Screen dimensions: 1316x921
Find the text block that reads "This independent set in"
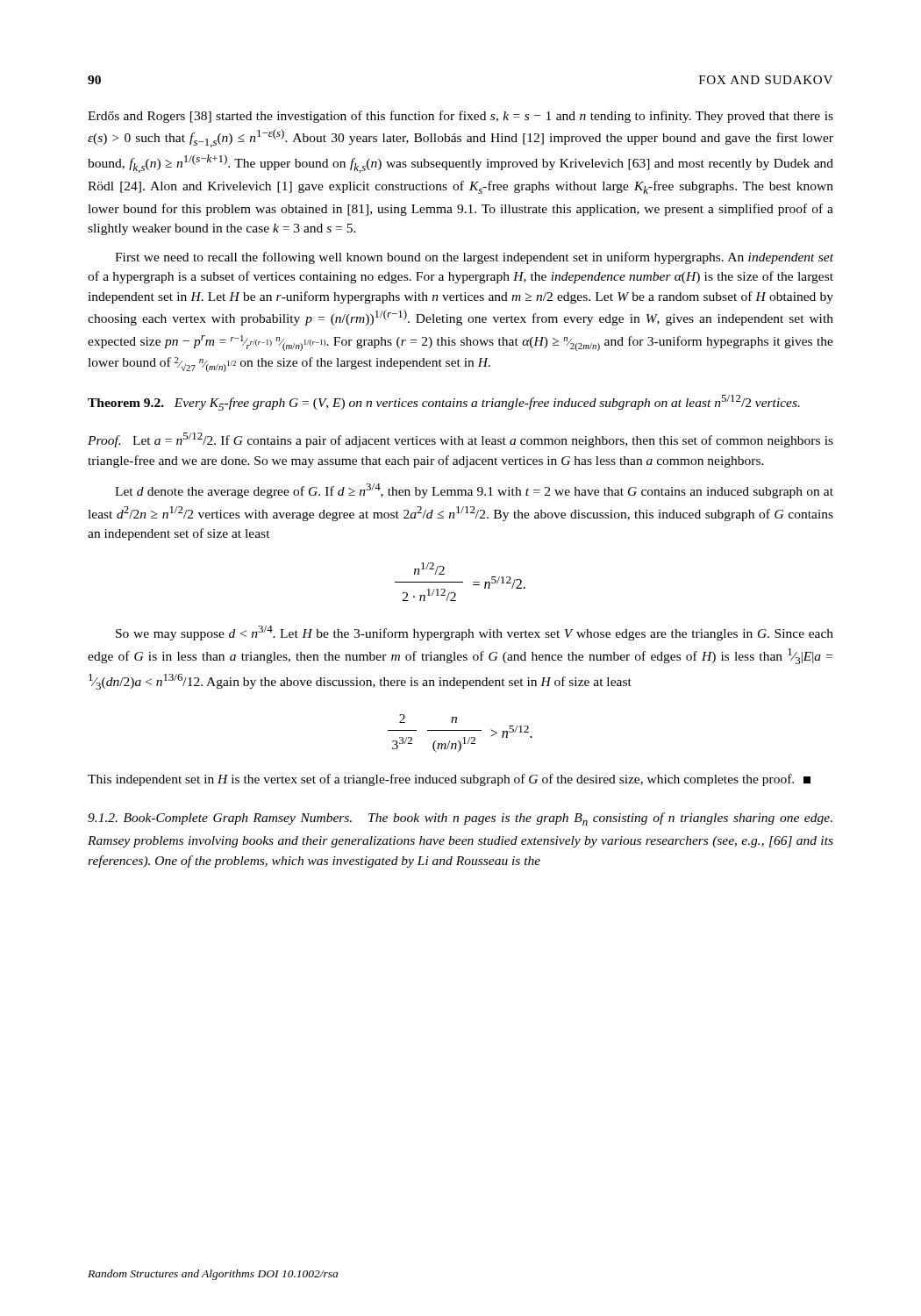pos(460,779)
